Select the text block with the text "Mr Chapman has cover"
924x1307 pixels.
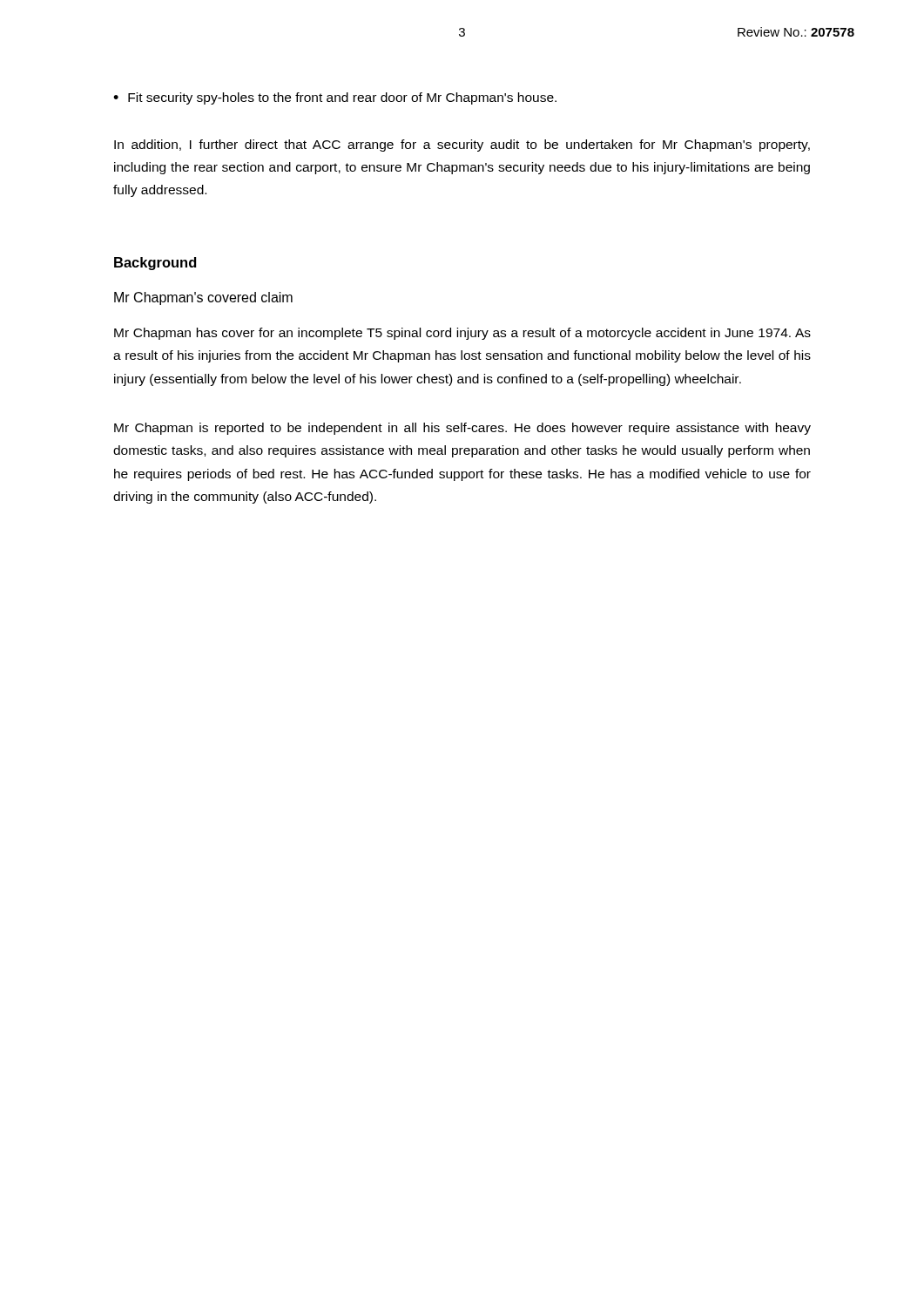[462, 355]
